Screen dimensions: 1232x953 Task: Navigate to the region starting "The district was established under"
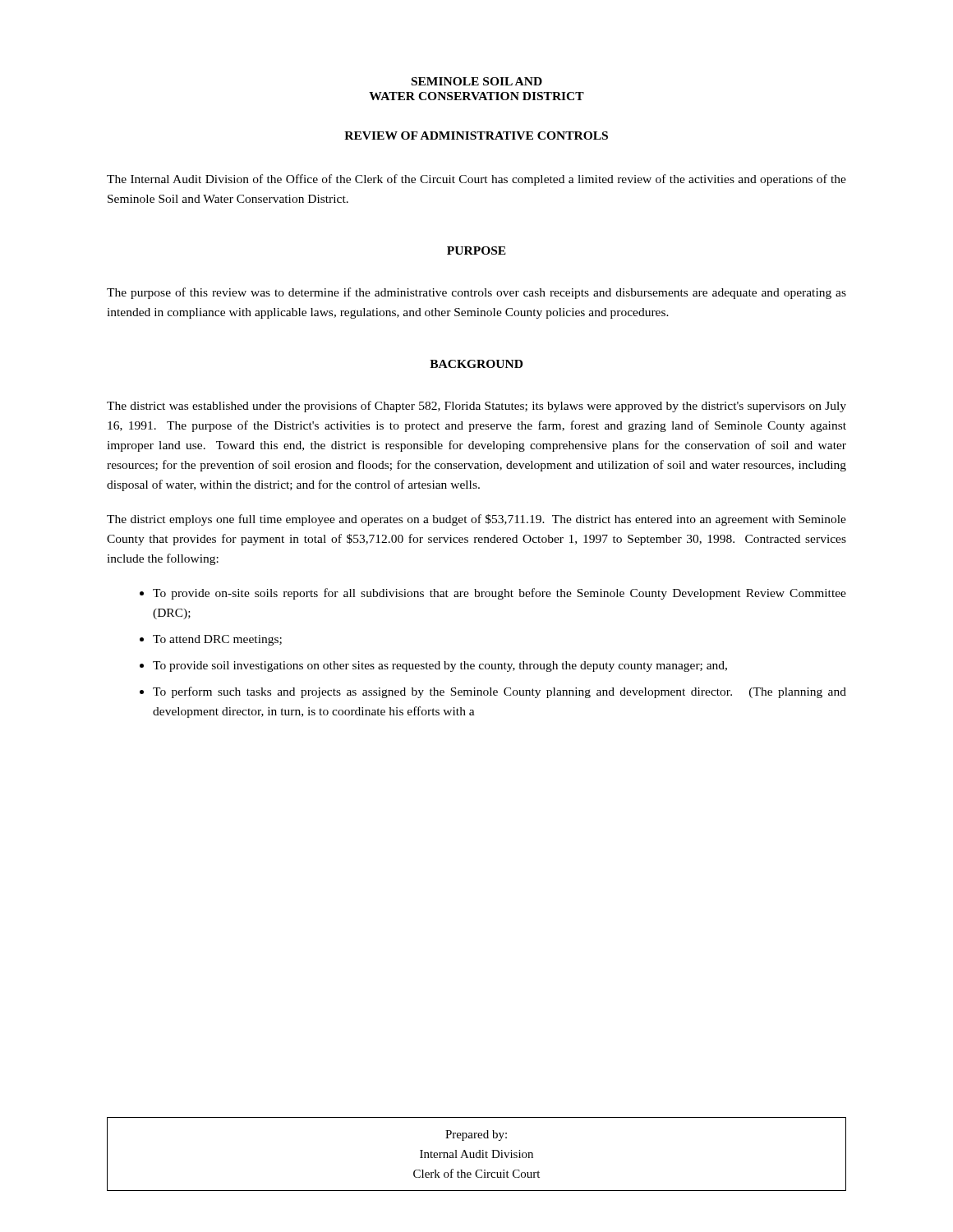(476, 445)
